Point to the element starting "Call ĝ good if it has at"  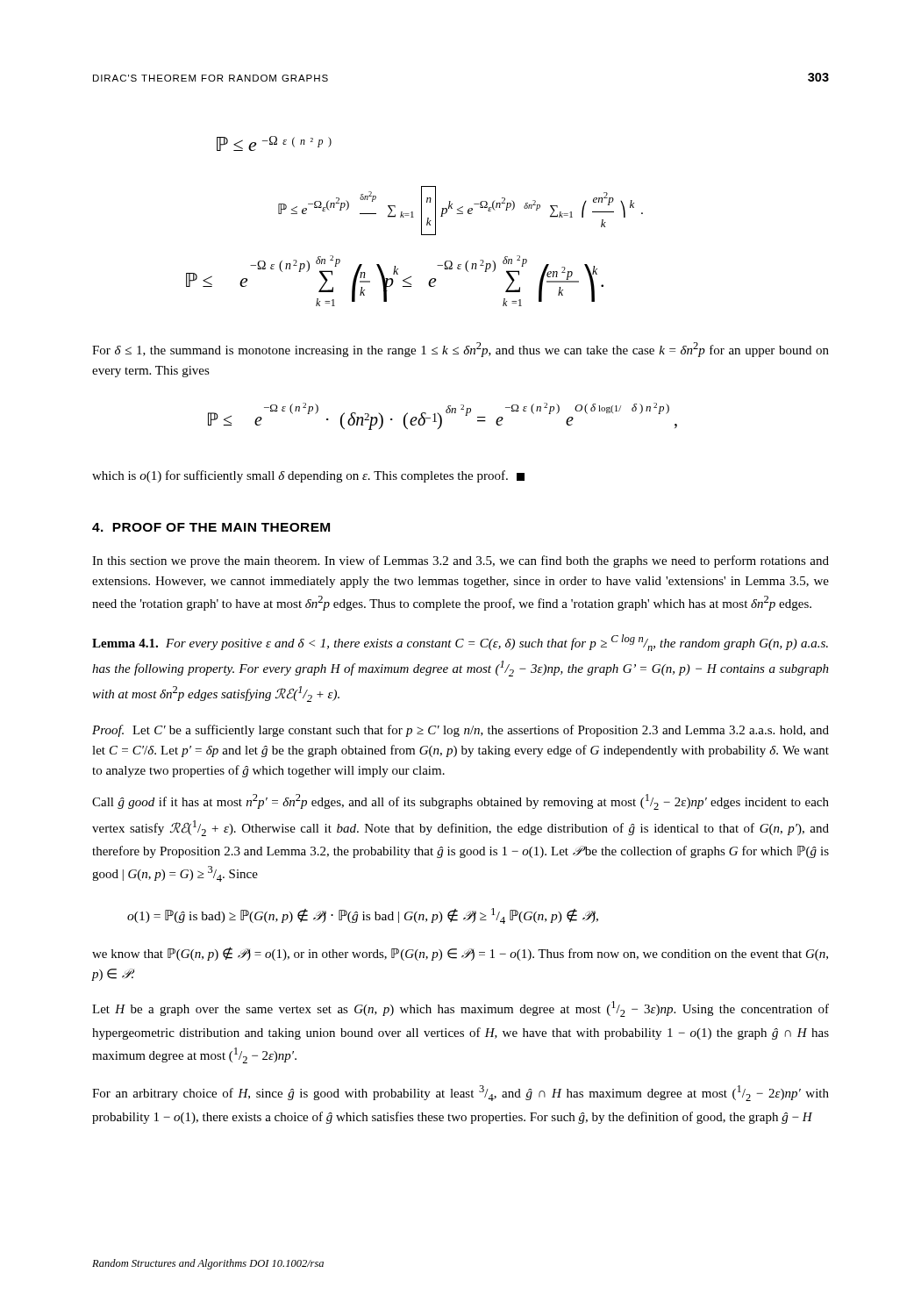click(x=460, y=838)
